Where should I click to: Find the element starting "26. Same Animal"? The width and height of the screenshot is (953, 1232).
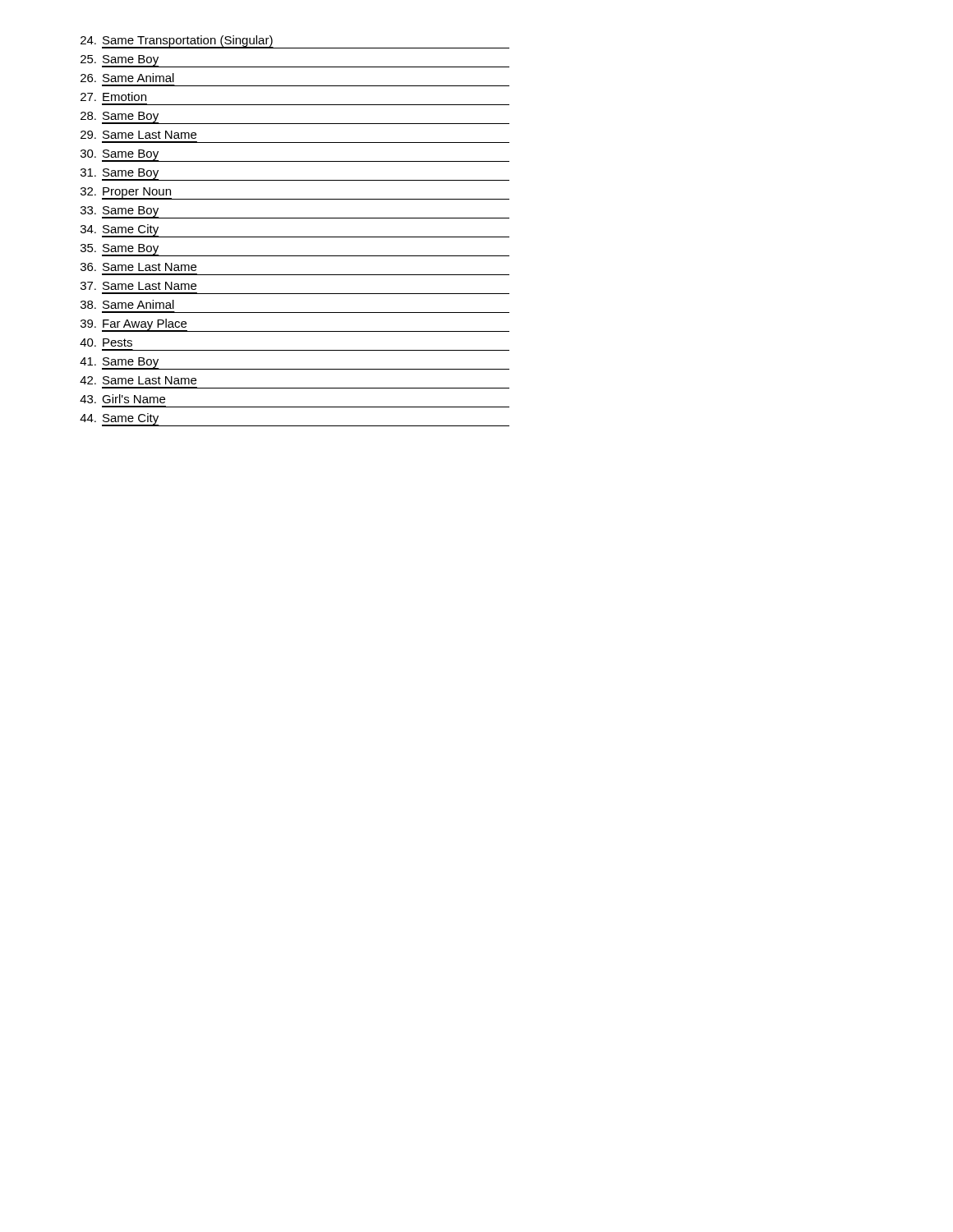click(x=288, y=78)
